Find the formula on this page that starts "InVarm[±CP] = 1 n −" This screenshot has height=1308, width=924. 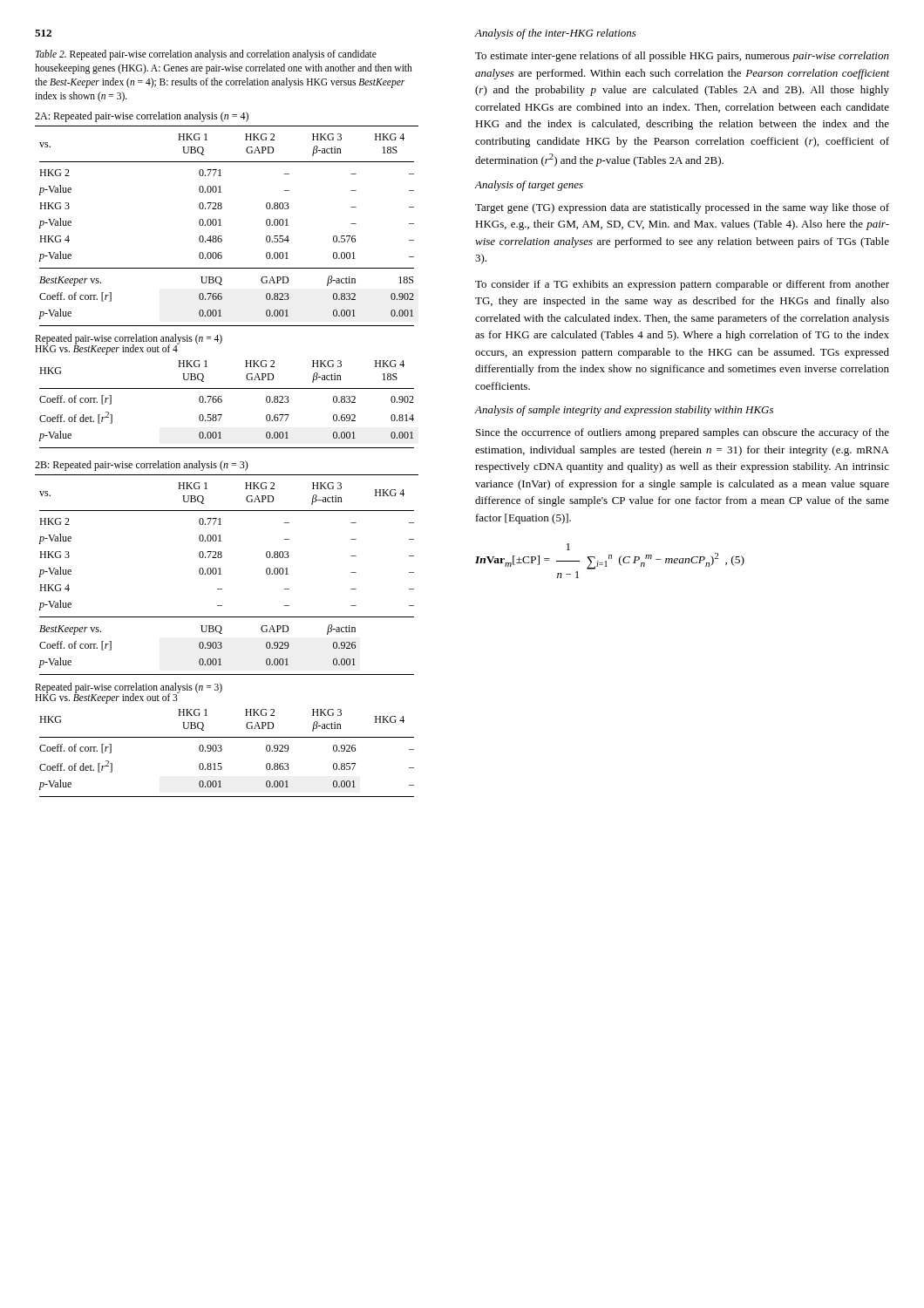click(x=610, y=561)
